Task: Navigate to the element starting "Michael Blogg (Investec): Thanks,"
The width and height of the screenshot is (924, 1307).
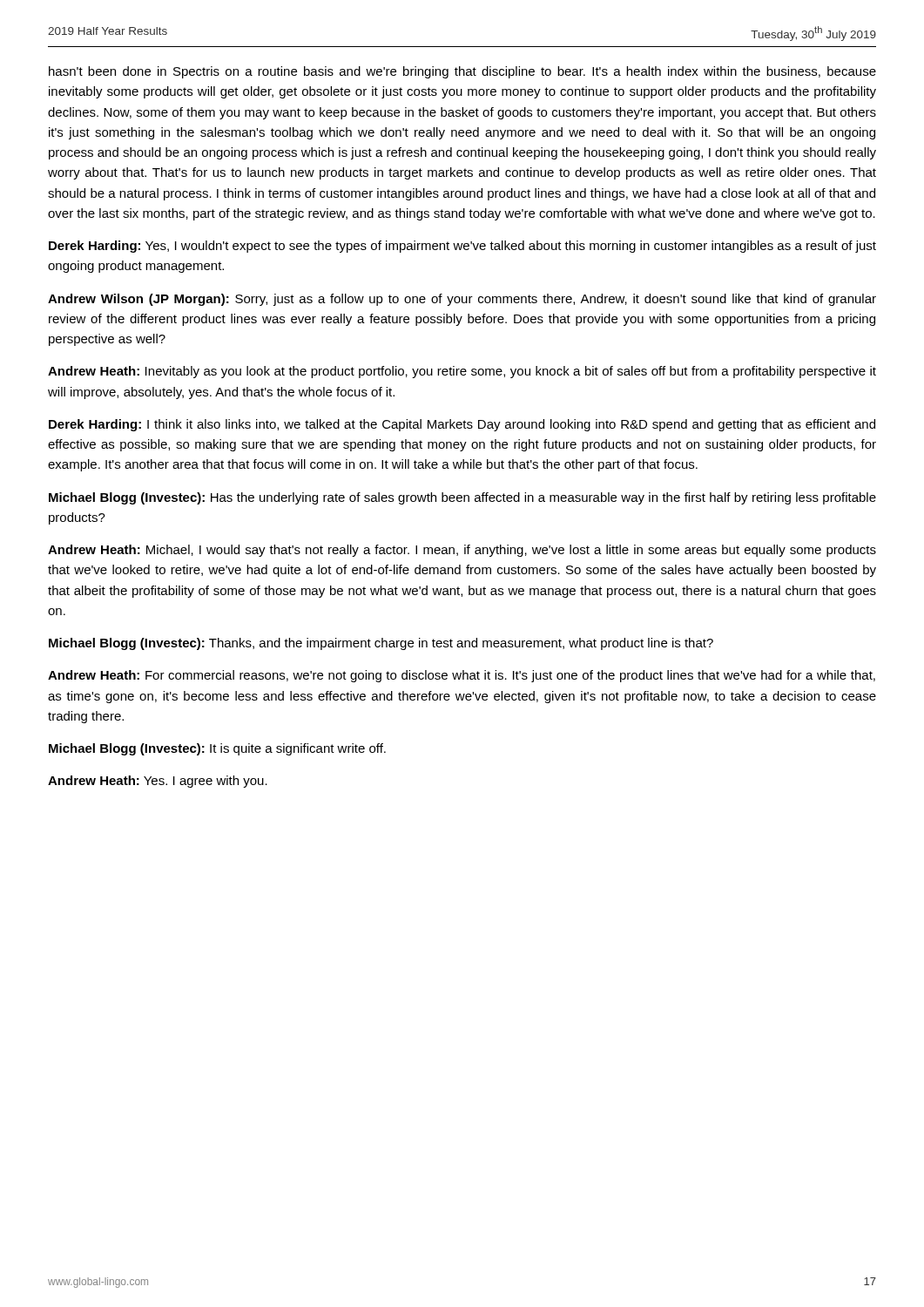Action: [x=381, y=643]
